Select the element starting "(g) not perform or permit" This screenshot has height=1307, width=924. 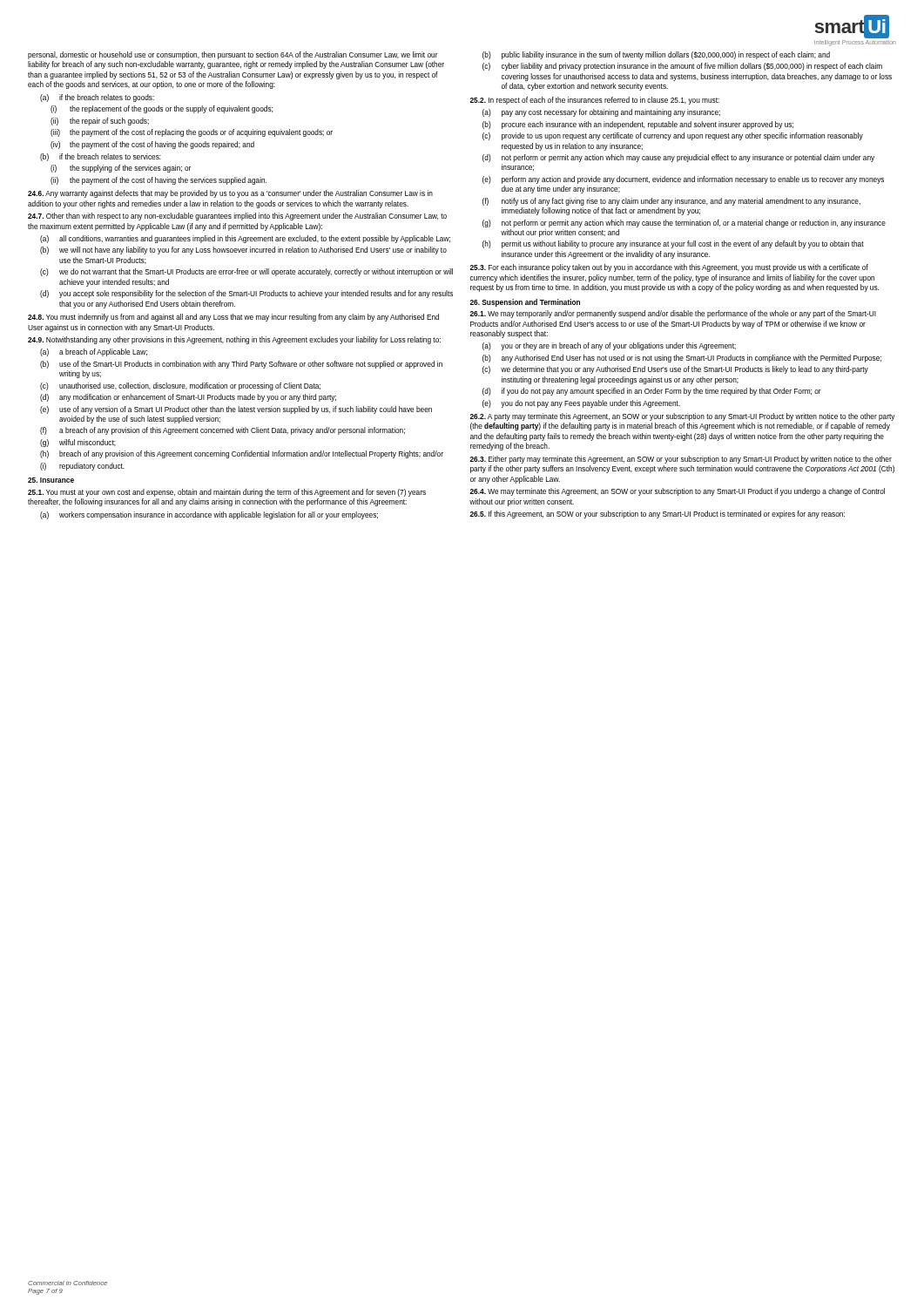tap(689, 228)
